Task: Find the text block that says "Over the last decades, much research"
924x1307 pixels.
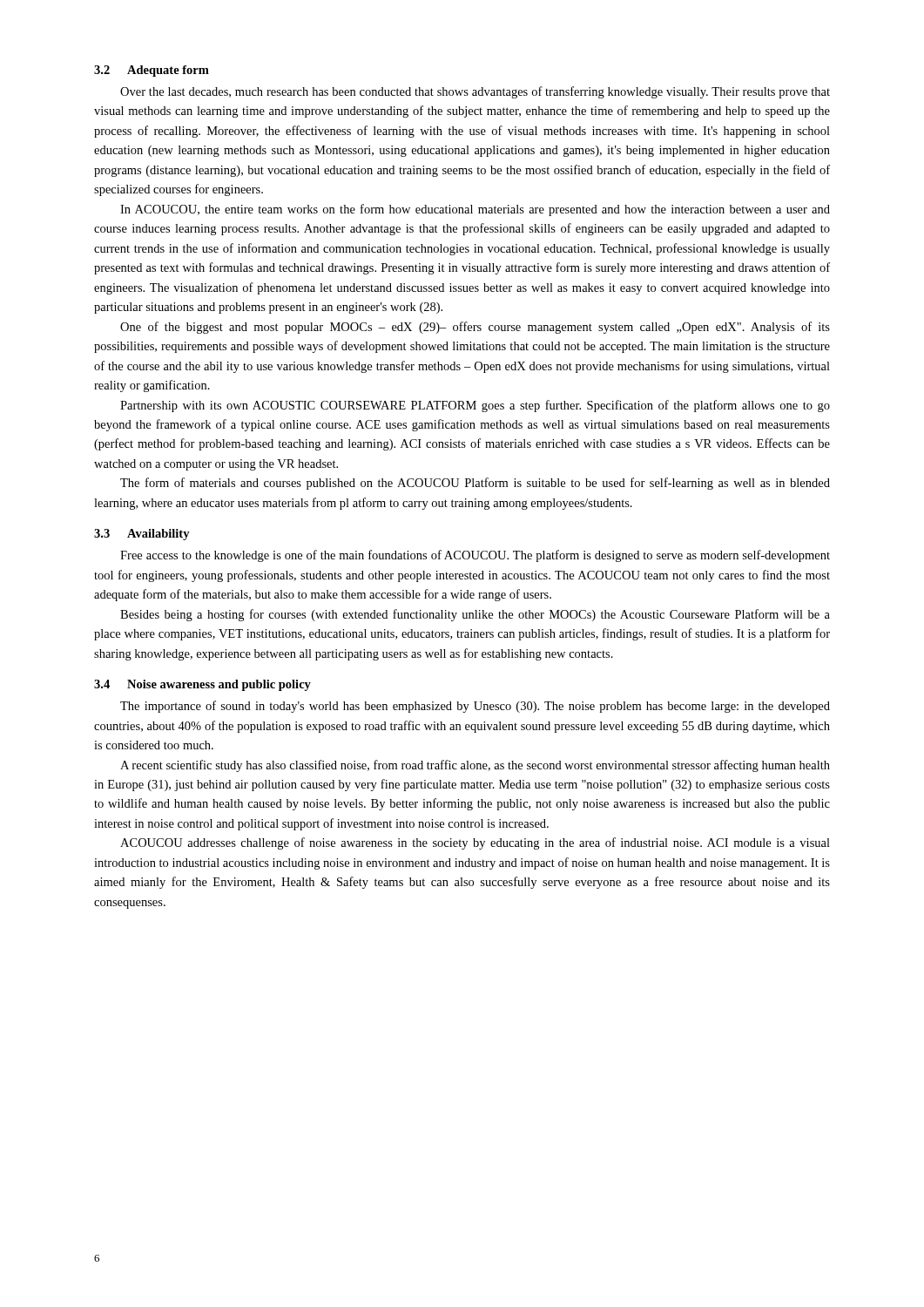Action: click(x=462, y=141)
